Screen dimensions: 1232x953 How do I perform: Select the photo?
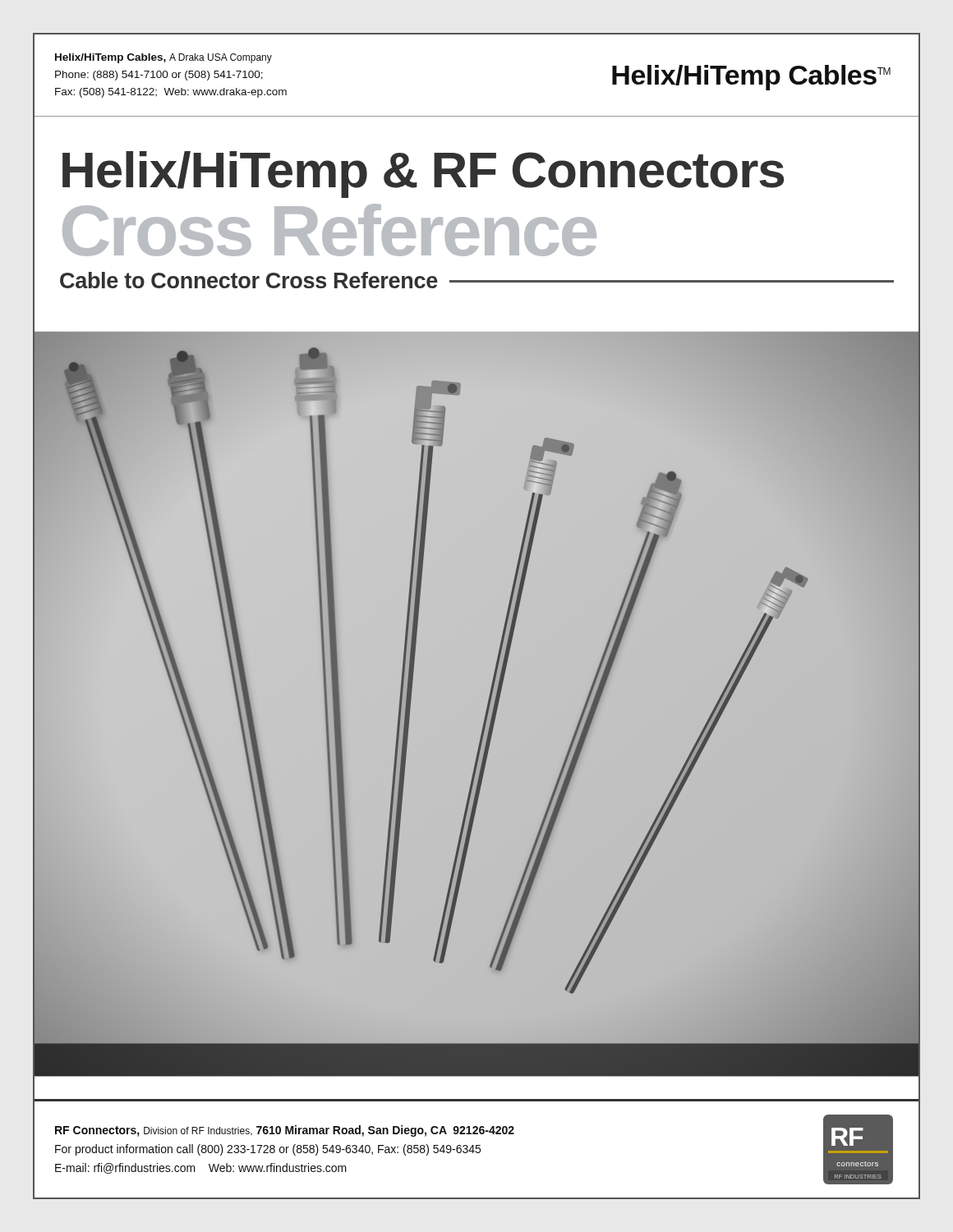[x=476, y=704]
